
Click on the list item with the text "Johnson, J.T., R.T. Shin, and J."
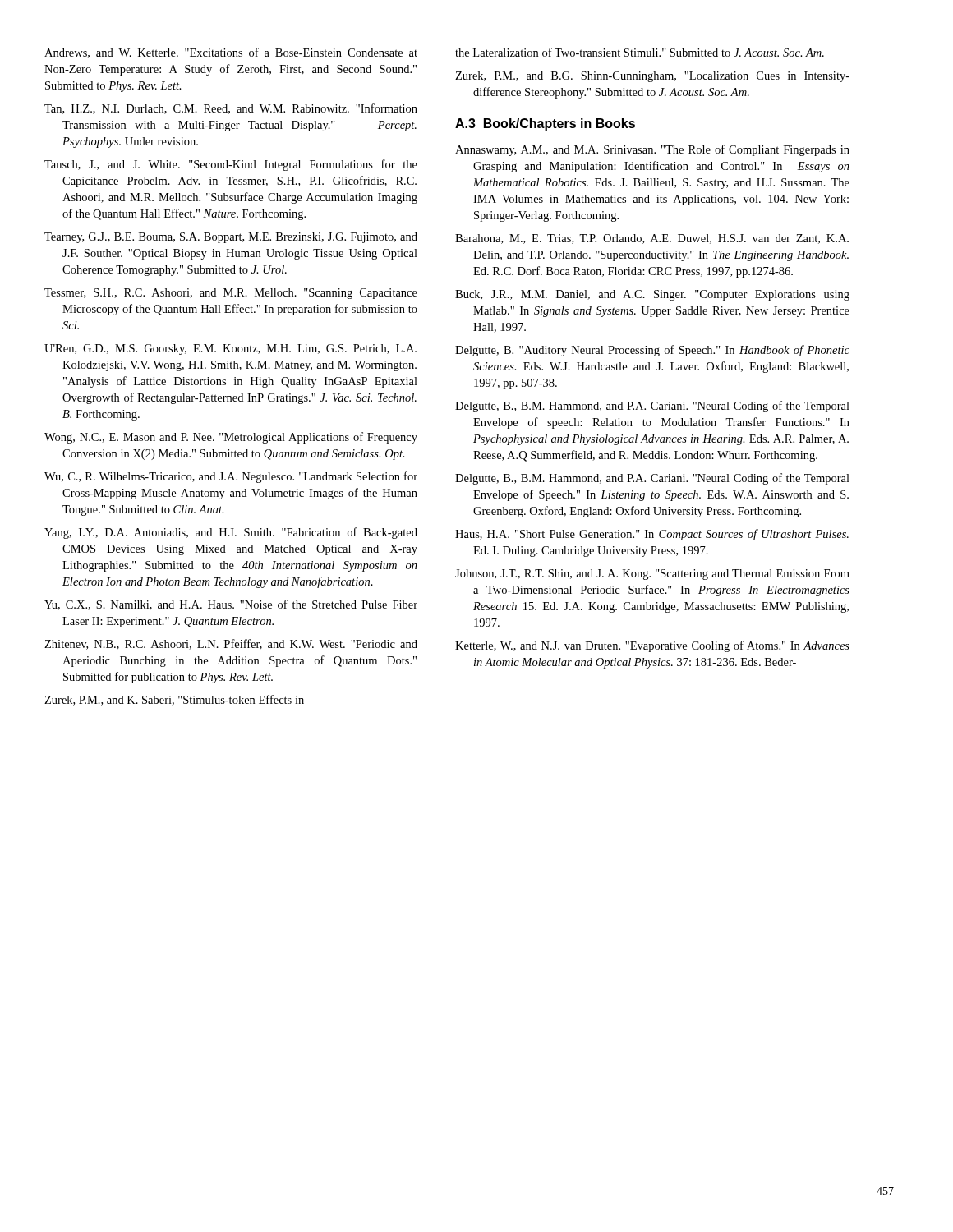tap(652, 598)
